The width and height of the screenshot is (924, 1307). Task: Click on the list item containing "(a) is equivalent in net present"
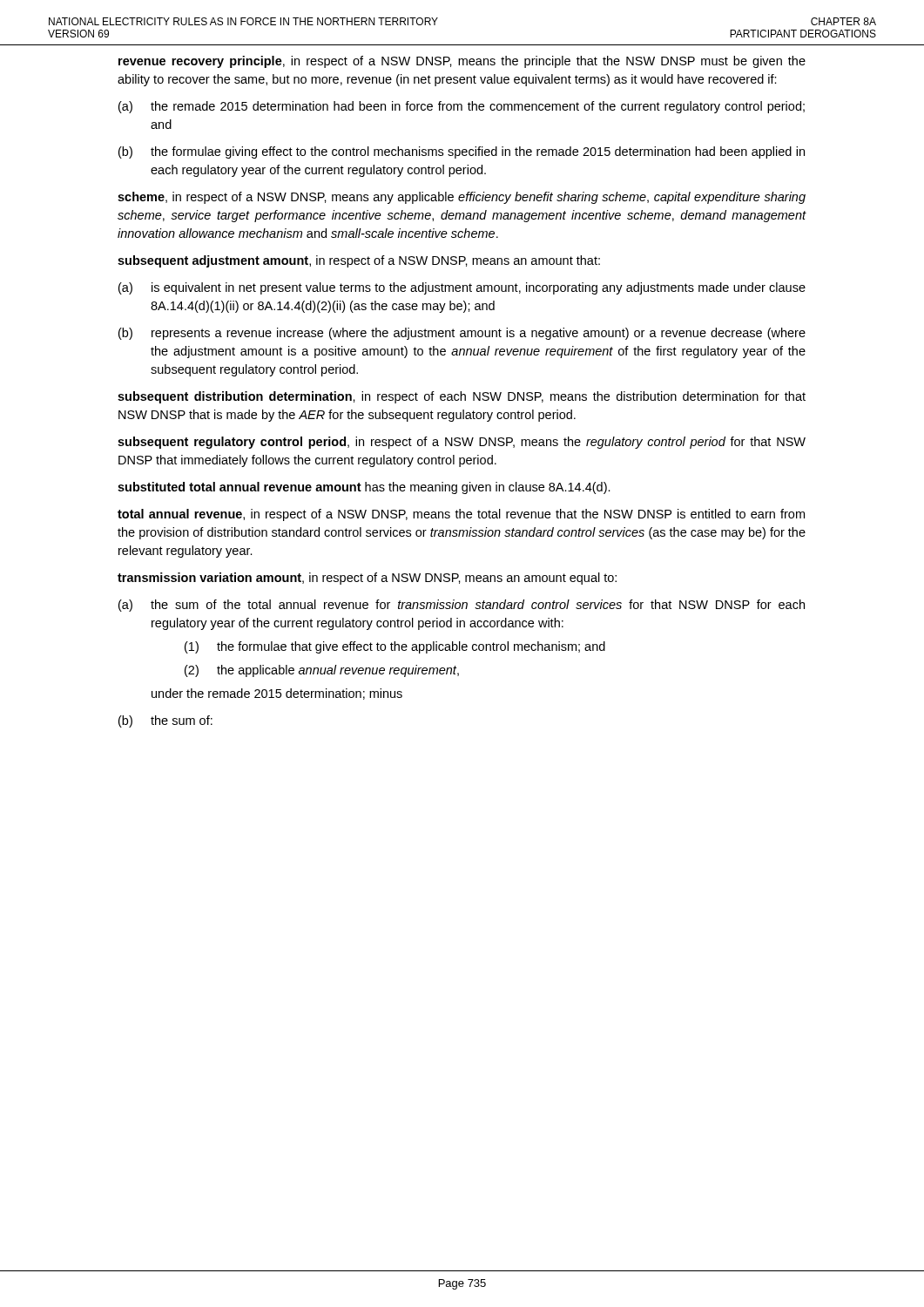(x=462, y=297)
